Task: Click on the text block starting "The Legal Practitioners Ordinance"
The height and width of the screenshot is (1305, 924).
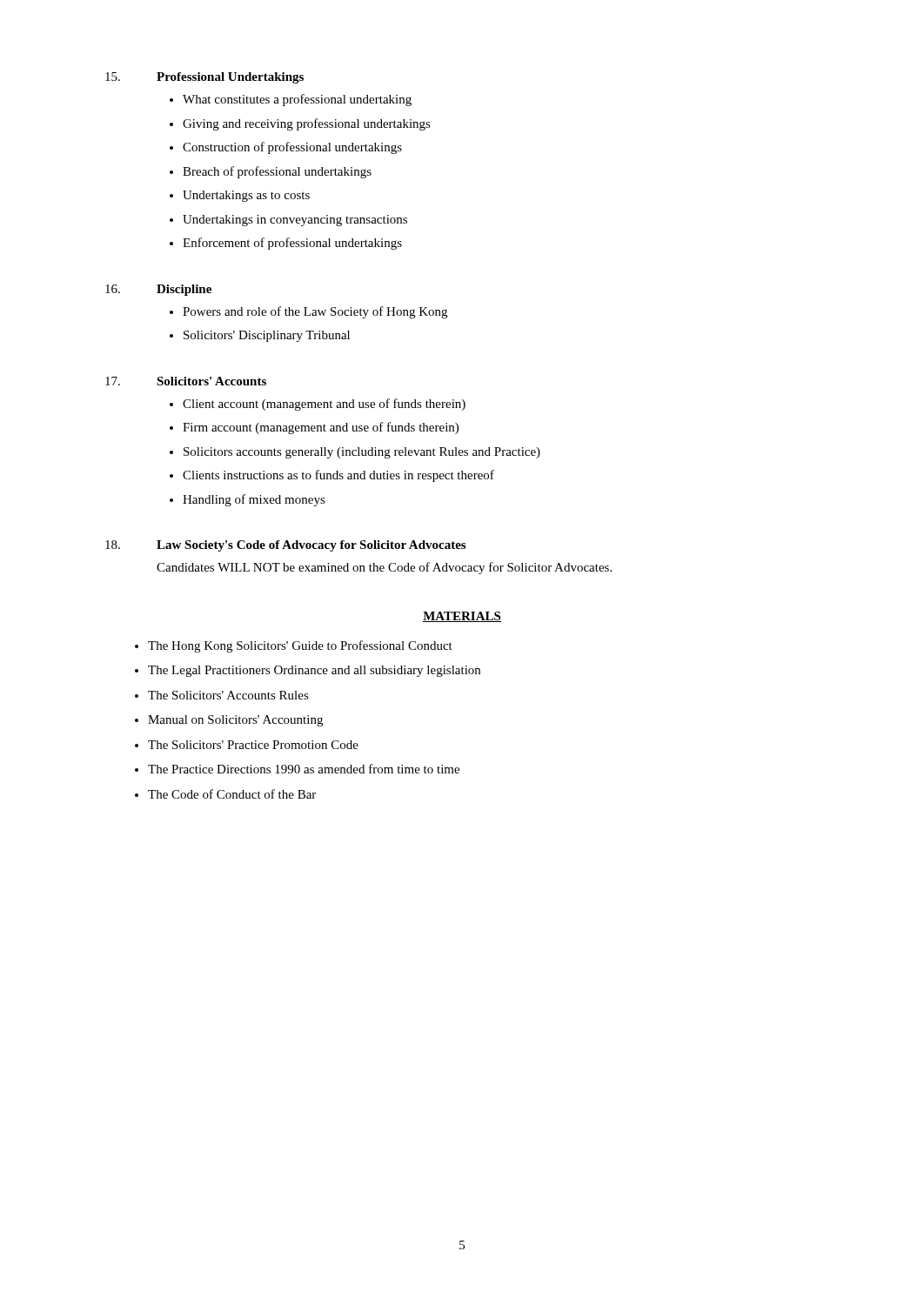Action: coord(314,670)
